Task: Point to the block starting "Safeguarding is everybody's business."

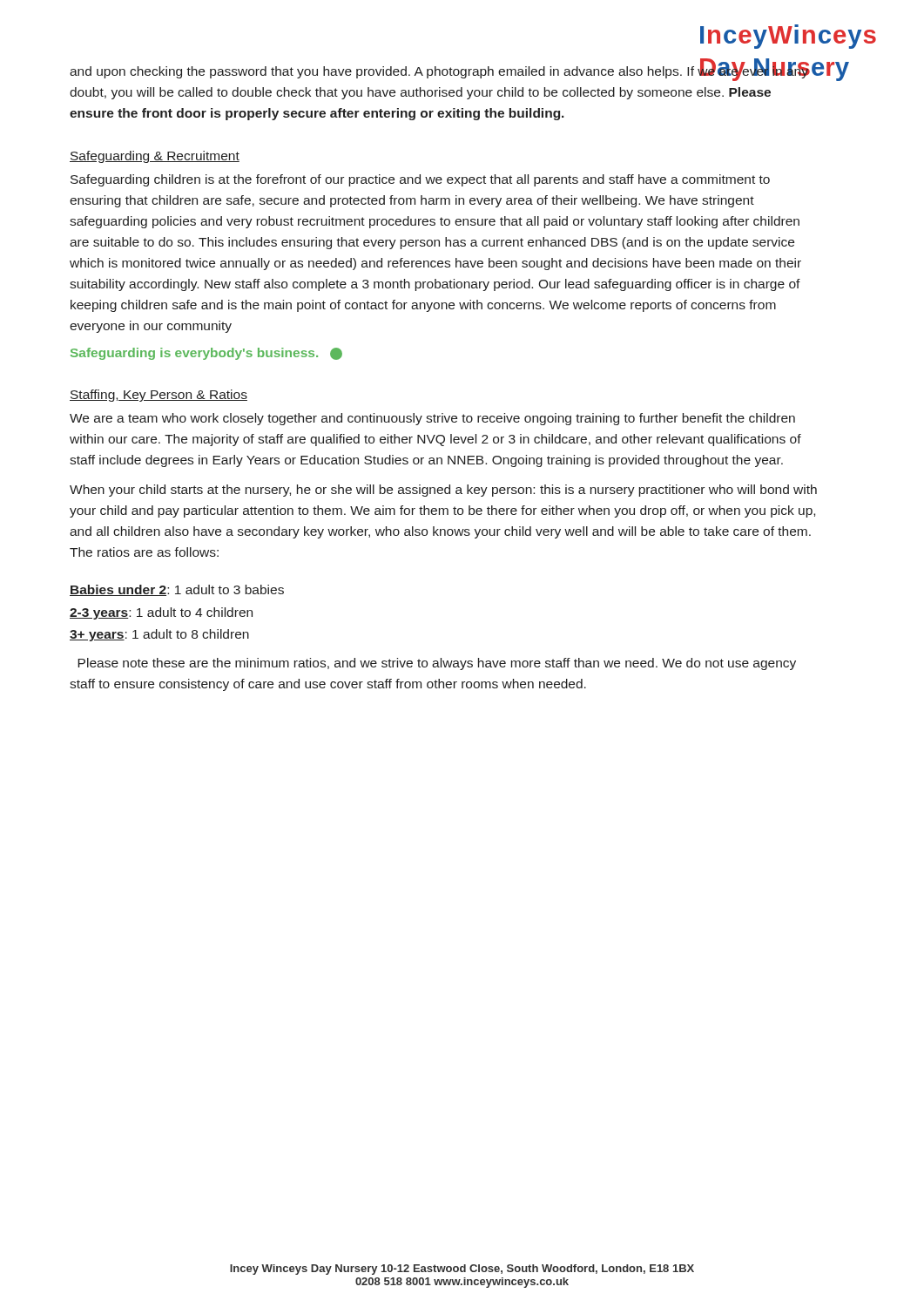Action: tap(206, 353)
